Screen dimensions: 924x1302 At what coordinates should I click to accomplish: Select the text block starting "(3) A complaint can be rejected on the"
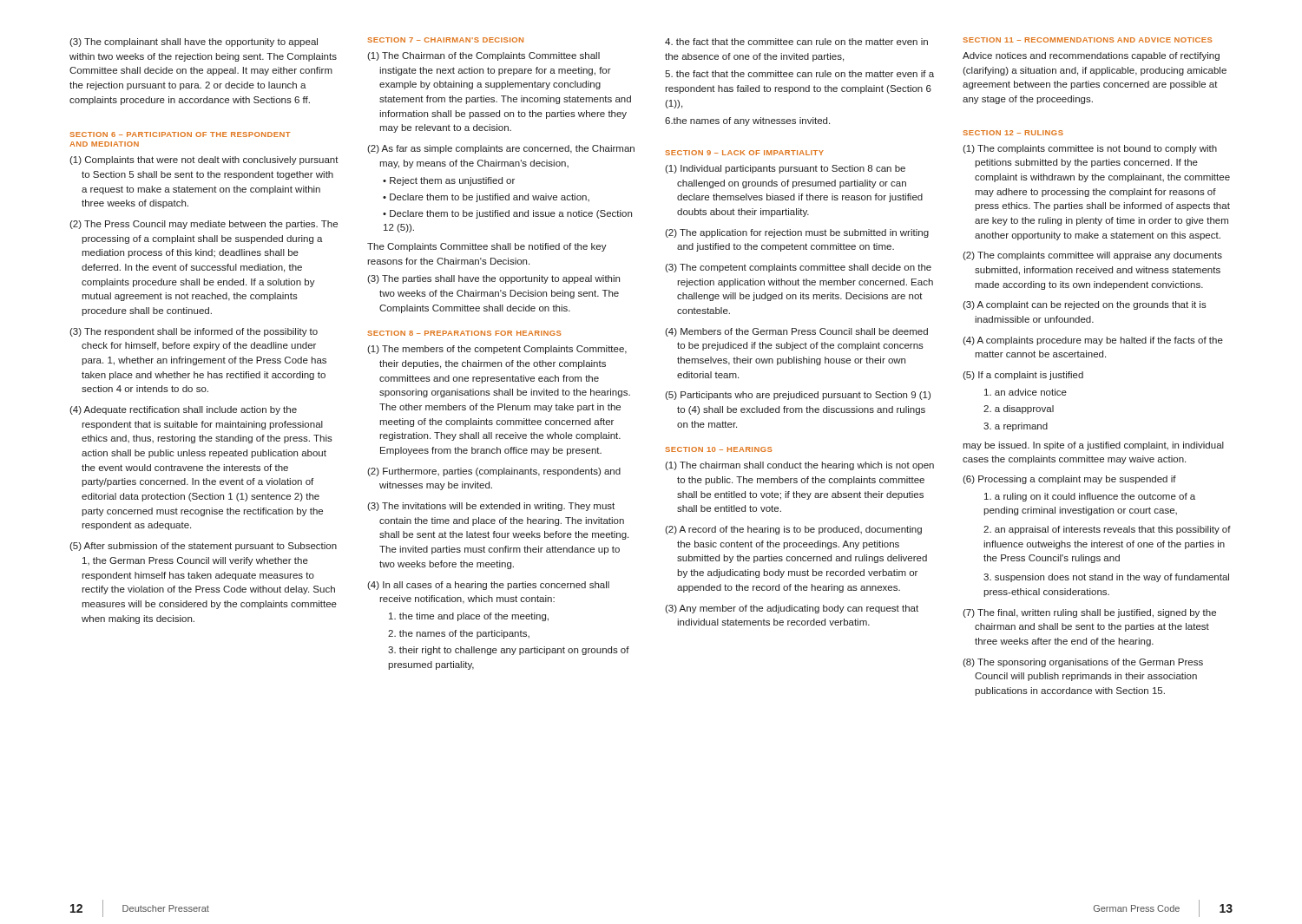[1084, 312]
